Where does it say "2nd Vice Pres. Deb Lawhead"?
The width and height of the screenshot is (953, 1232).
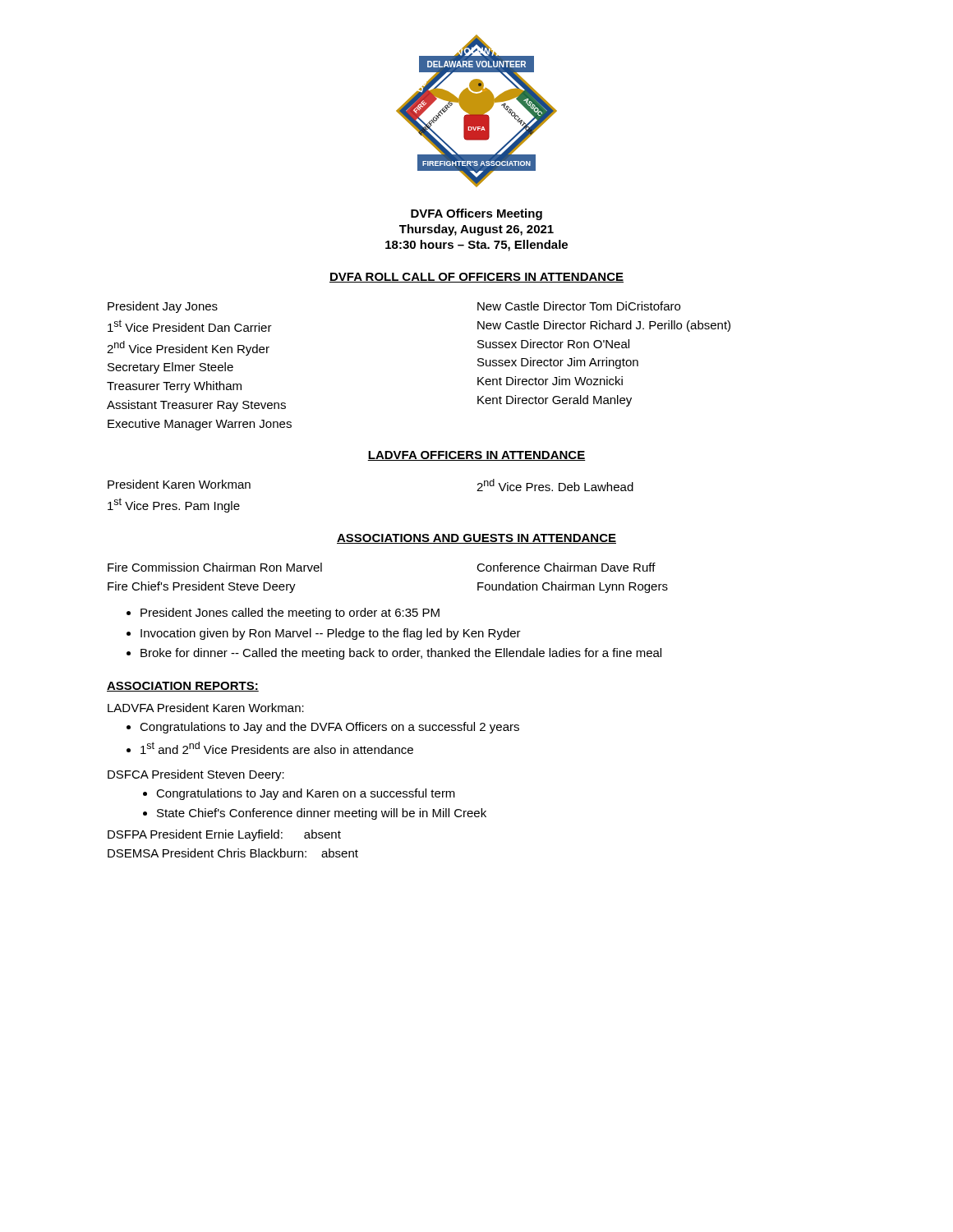click(x=555, y=485)
